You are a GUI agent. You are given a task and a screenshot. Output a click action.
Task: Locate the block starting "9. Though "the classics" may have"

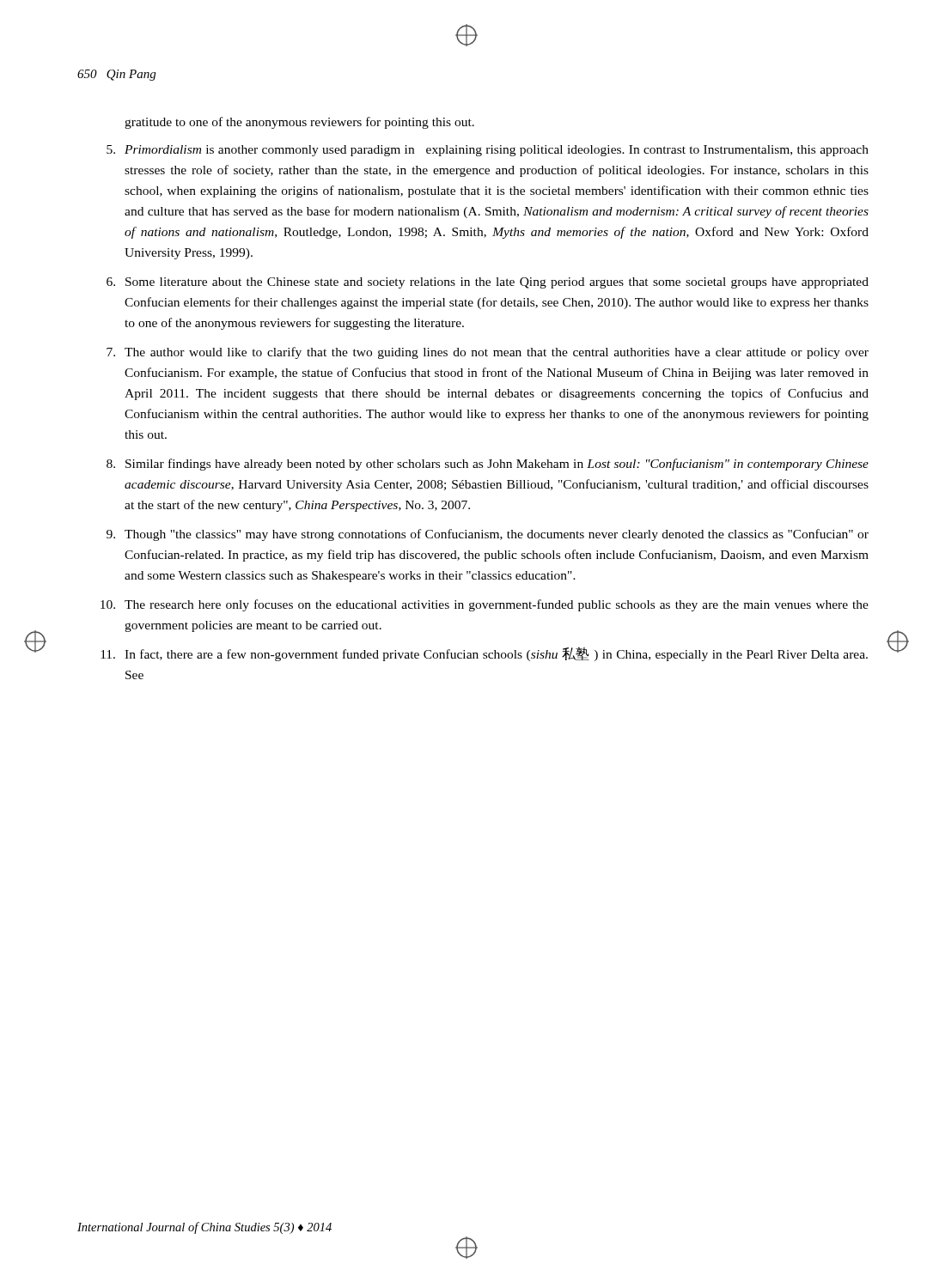[473, 555]
